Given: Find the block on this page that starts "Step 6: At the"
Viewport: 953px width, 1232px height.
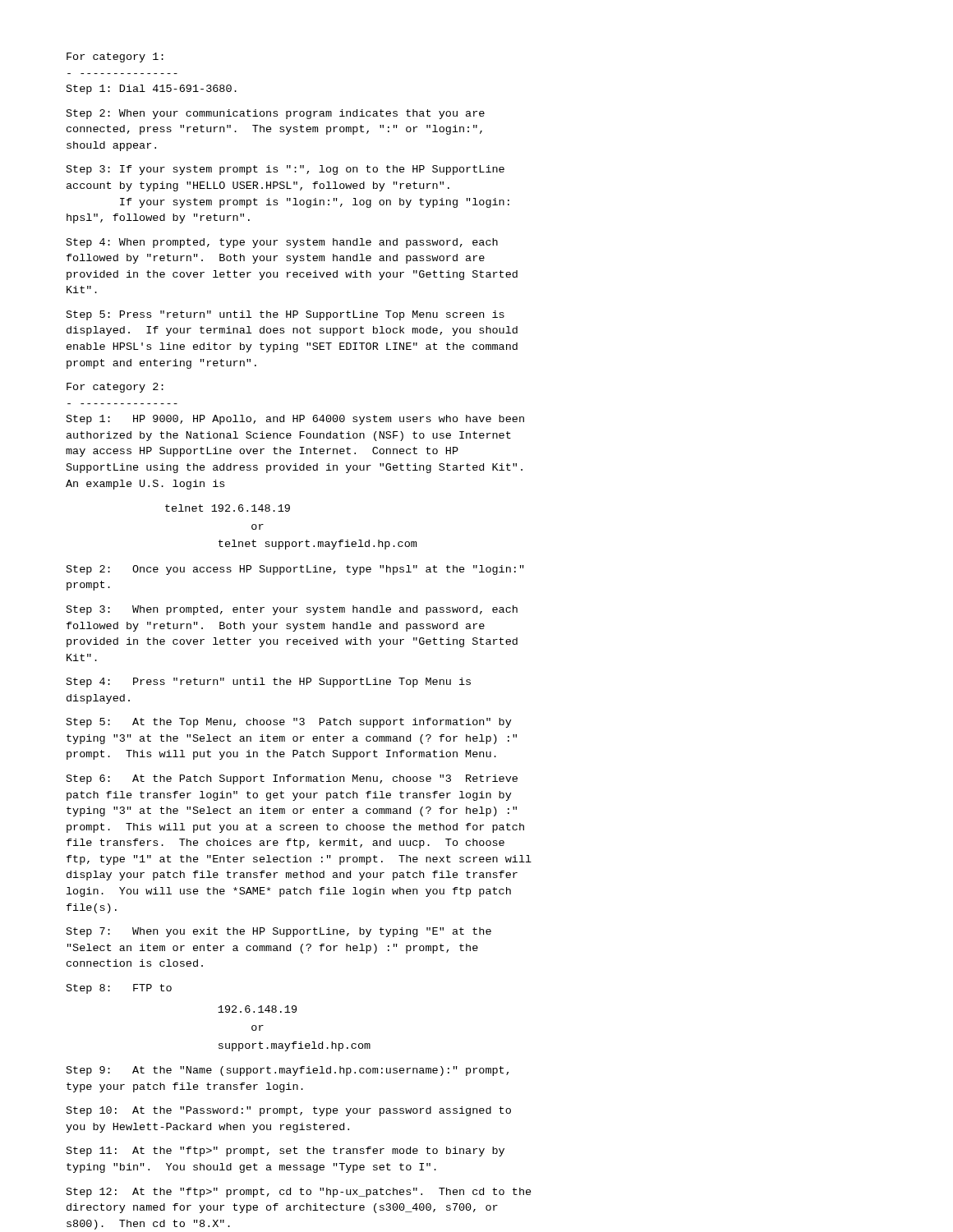Looking at the screenshot, I should (476, 844).
